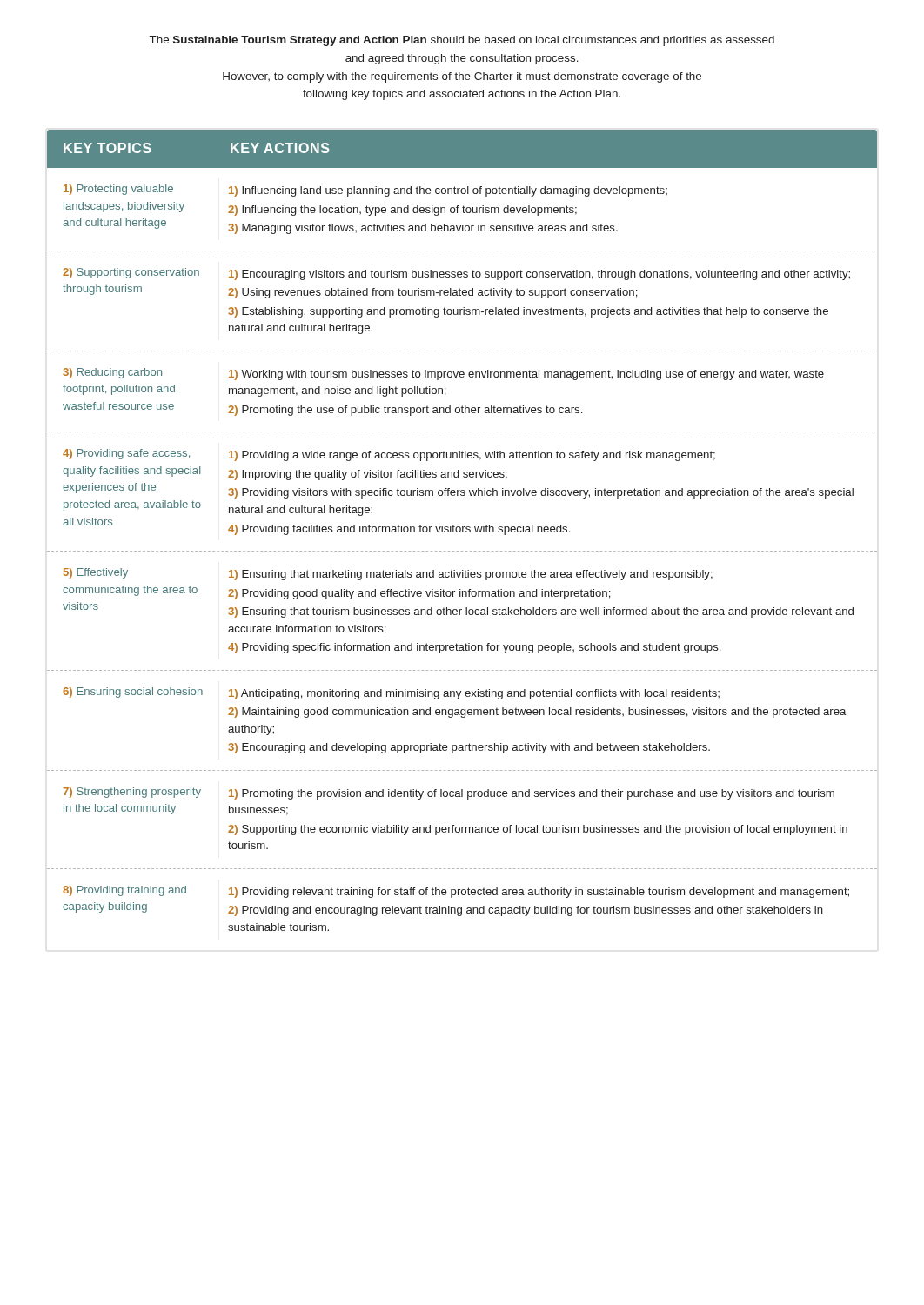Locate the table with the text "KEY TOPICS KEY"

pyautogui.click(x=462, y=540)
